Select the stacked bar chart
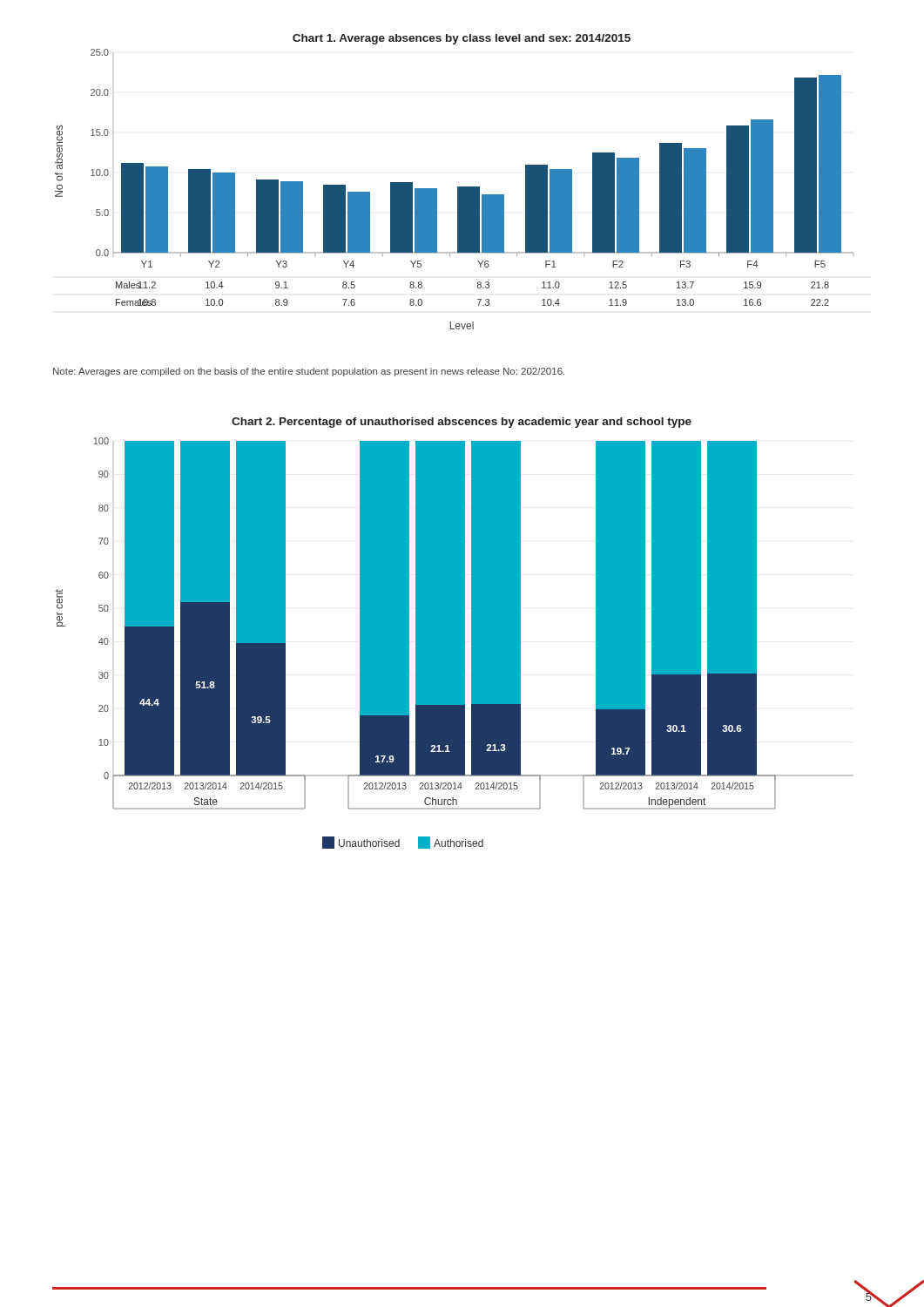Screen dimensions: 1307x924 [462, 655]
